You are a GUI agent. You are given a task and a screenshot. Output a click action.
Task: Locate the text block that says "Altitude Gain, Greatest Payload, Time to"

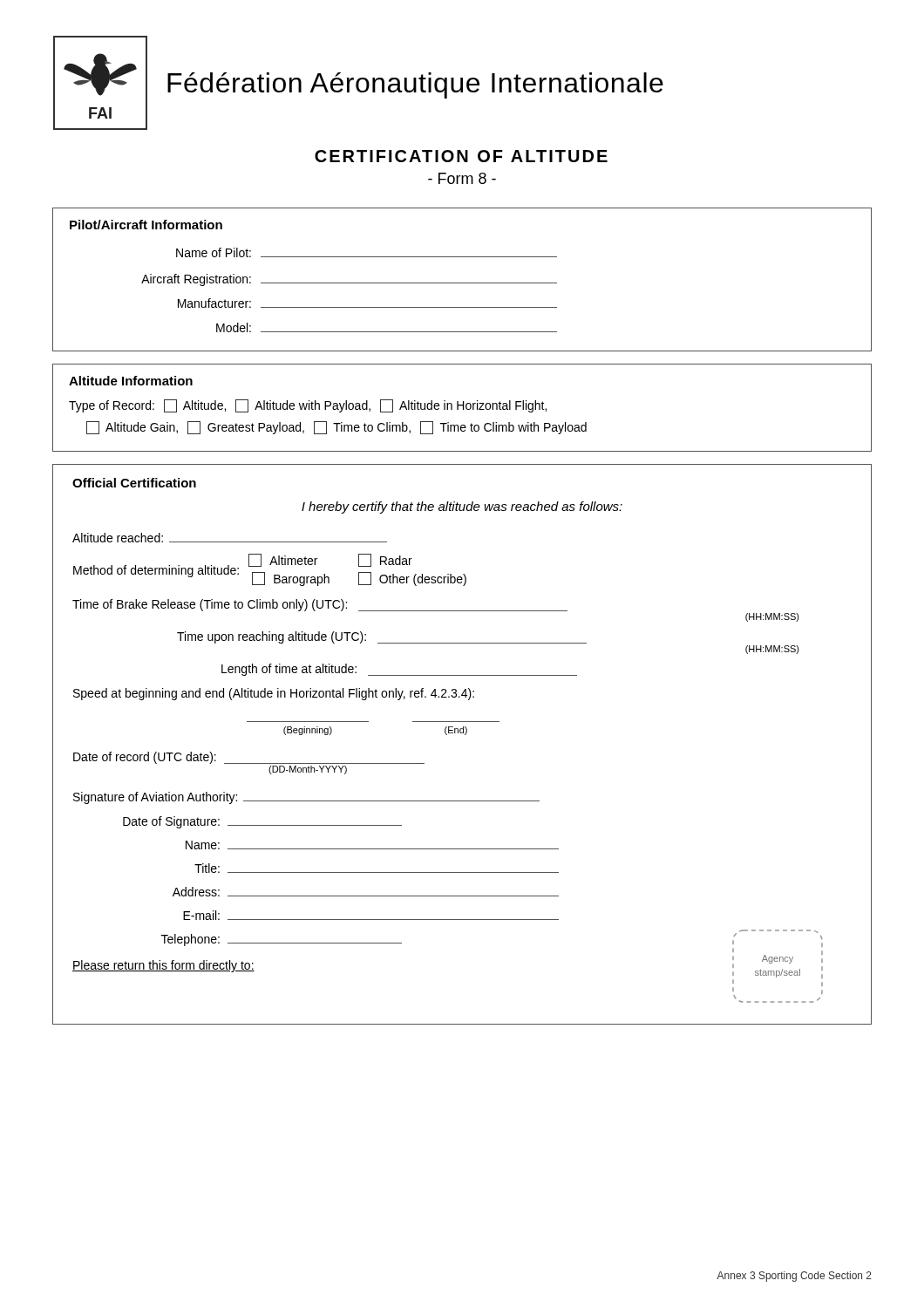pos(337,427)
